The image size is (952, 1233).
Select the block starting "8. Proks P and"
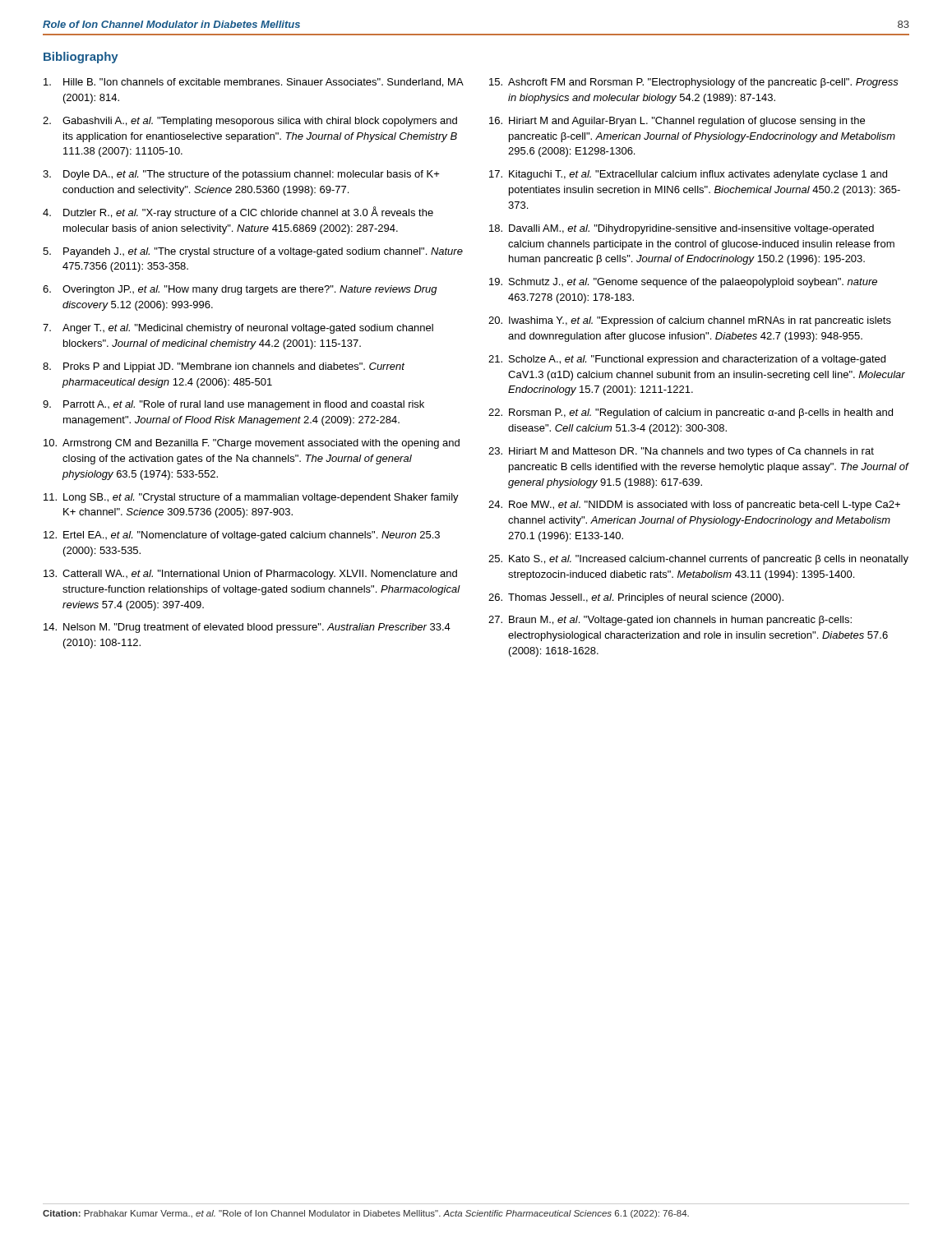[x=253, y=374]
